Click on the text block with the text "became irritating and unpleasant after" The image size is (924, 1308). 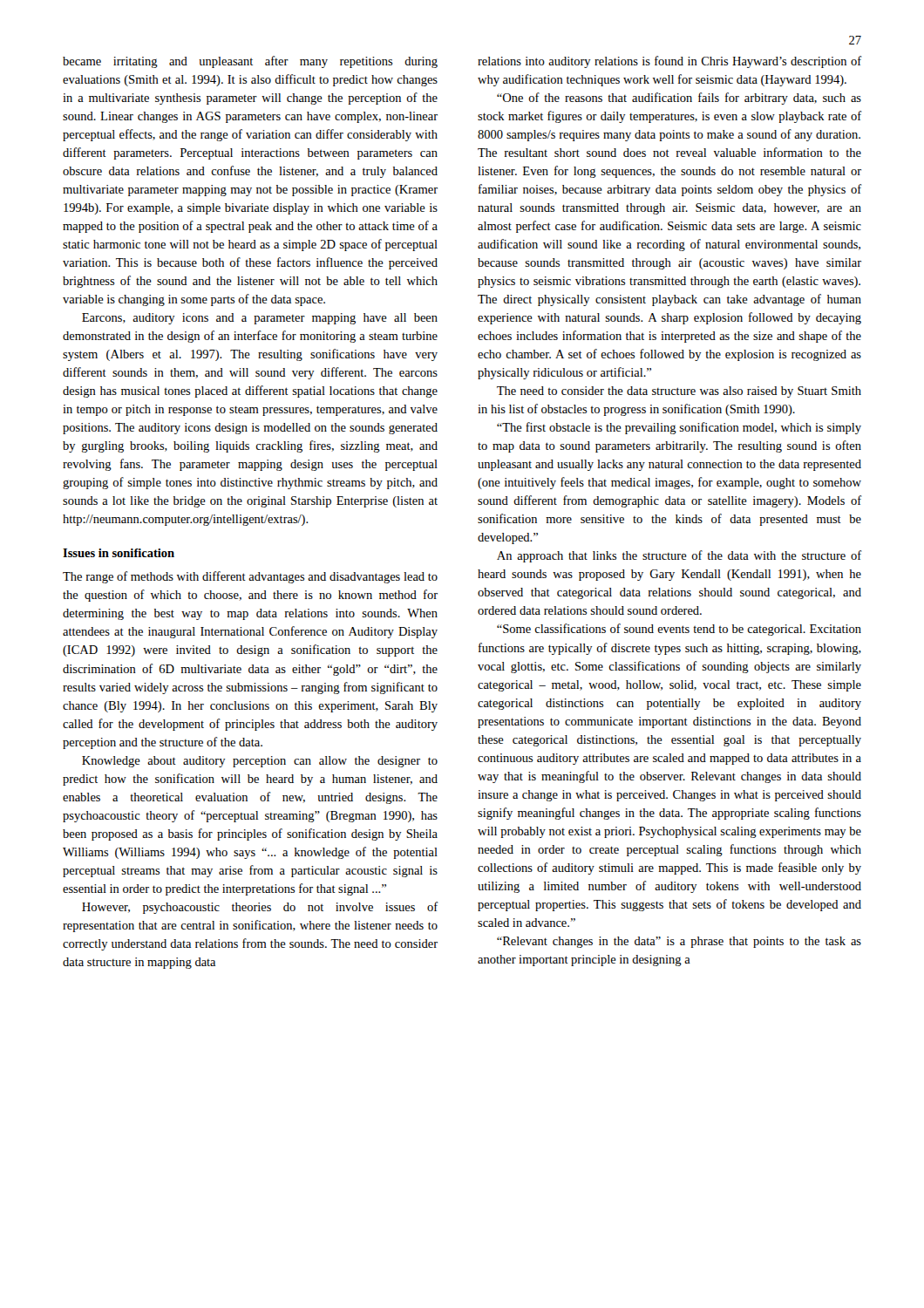point(250,181)
